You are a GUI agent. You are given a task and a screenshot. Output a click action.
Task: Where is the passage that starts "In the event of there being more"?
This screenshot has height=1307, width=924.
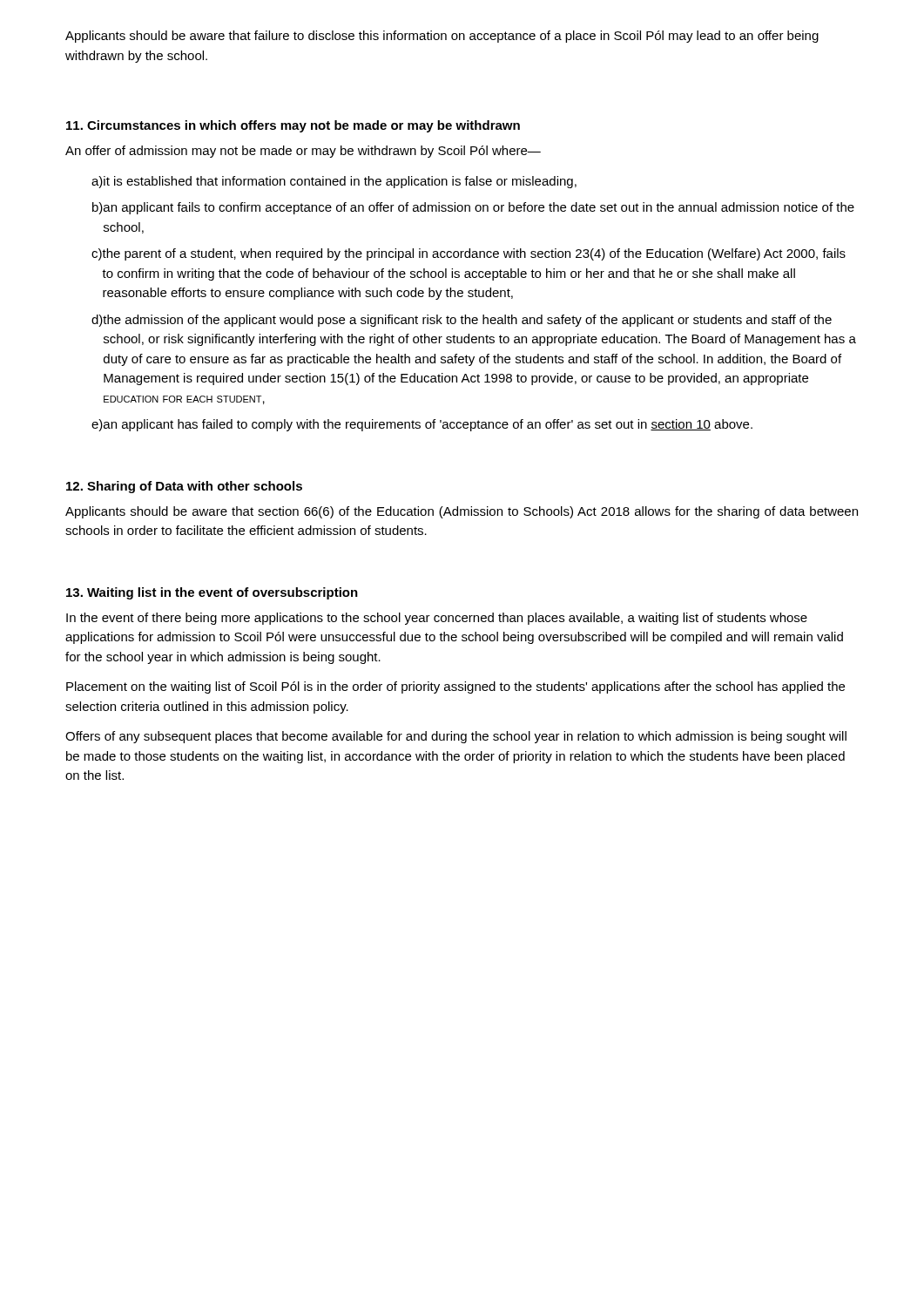click(462, 637)
